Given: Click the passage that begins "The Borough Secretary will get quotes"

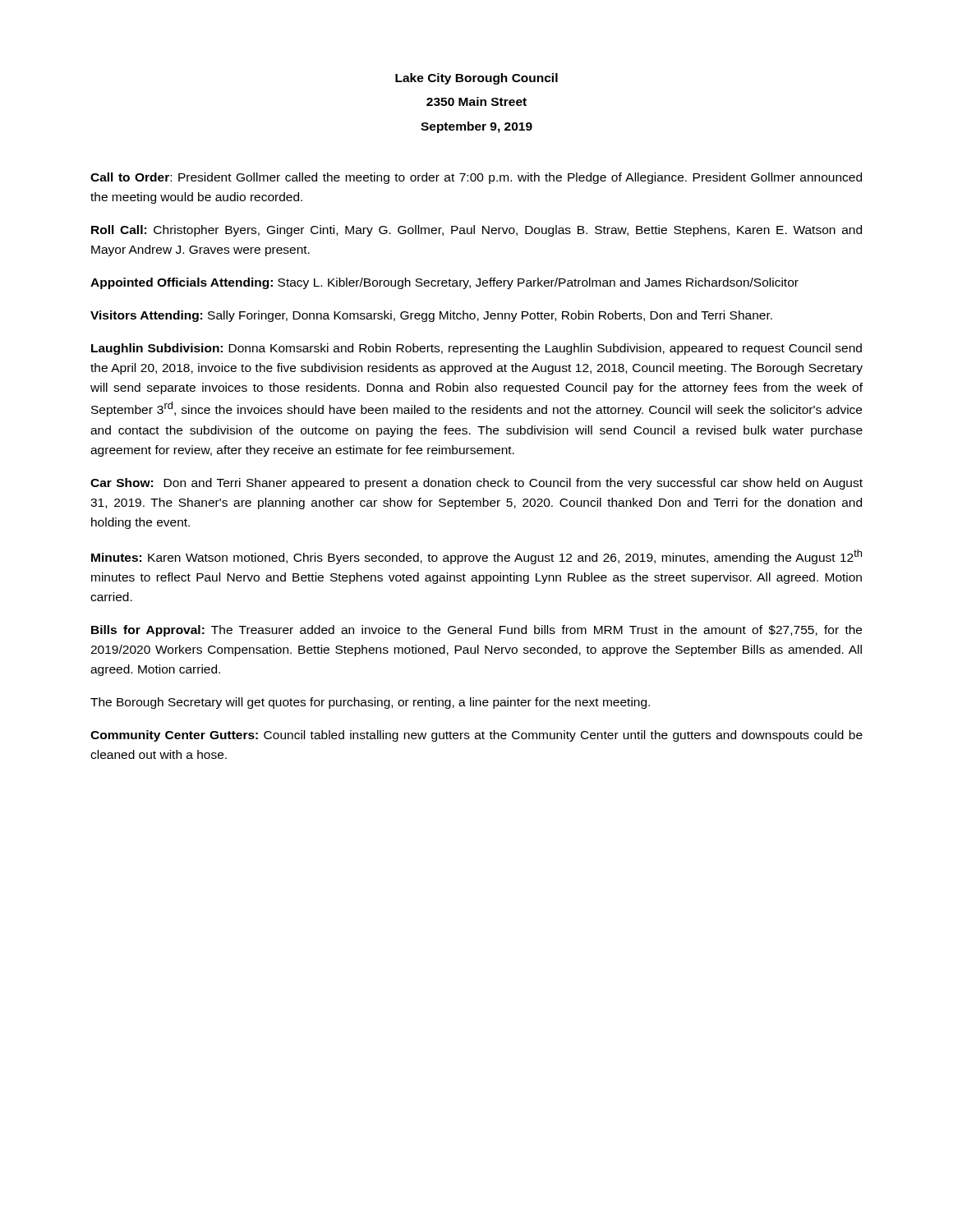Looking at the screenshot, I should 371,702.
